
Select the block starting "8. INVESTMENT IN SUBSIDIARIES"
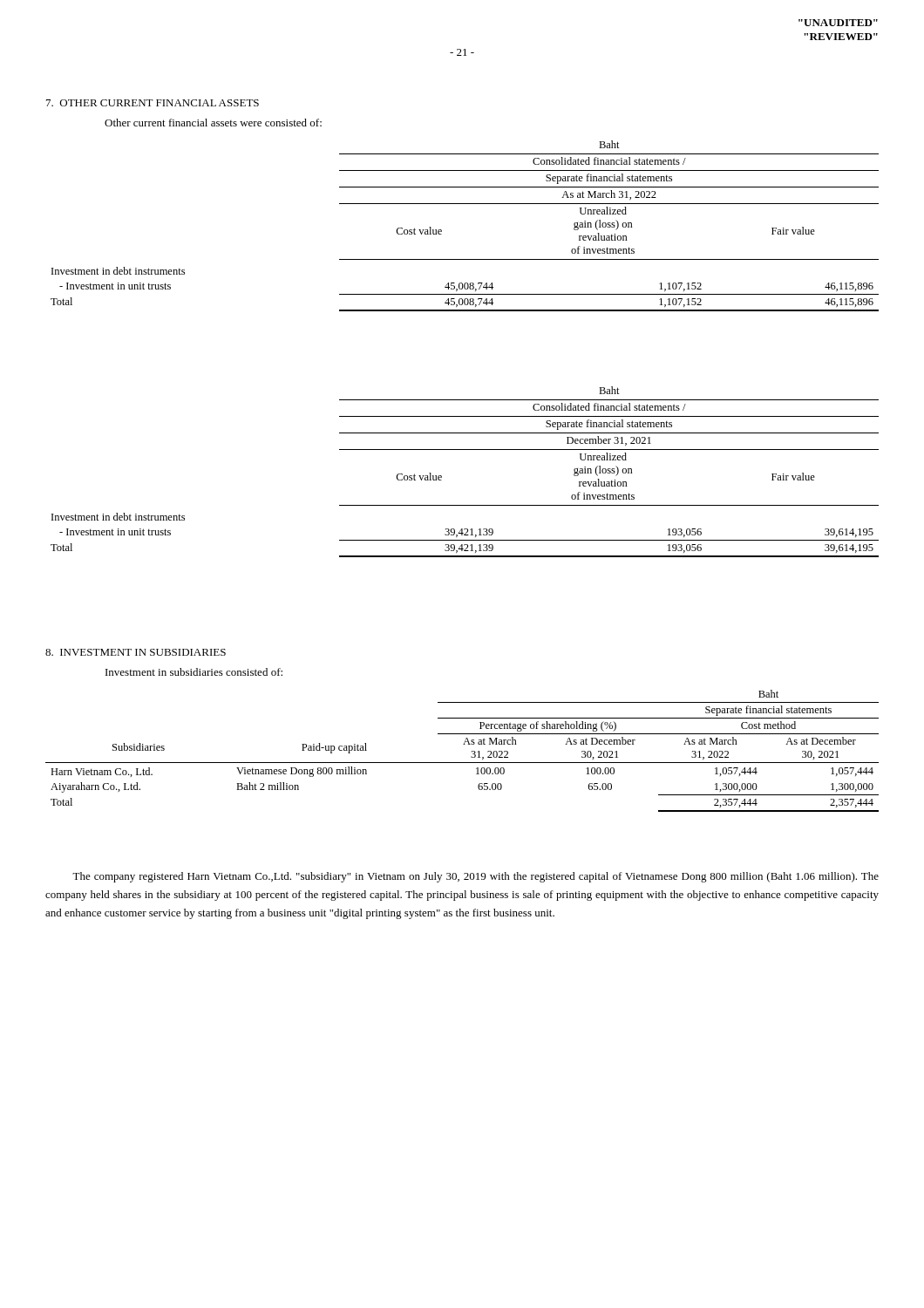click(x=136, y=652)
